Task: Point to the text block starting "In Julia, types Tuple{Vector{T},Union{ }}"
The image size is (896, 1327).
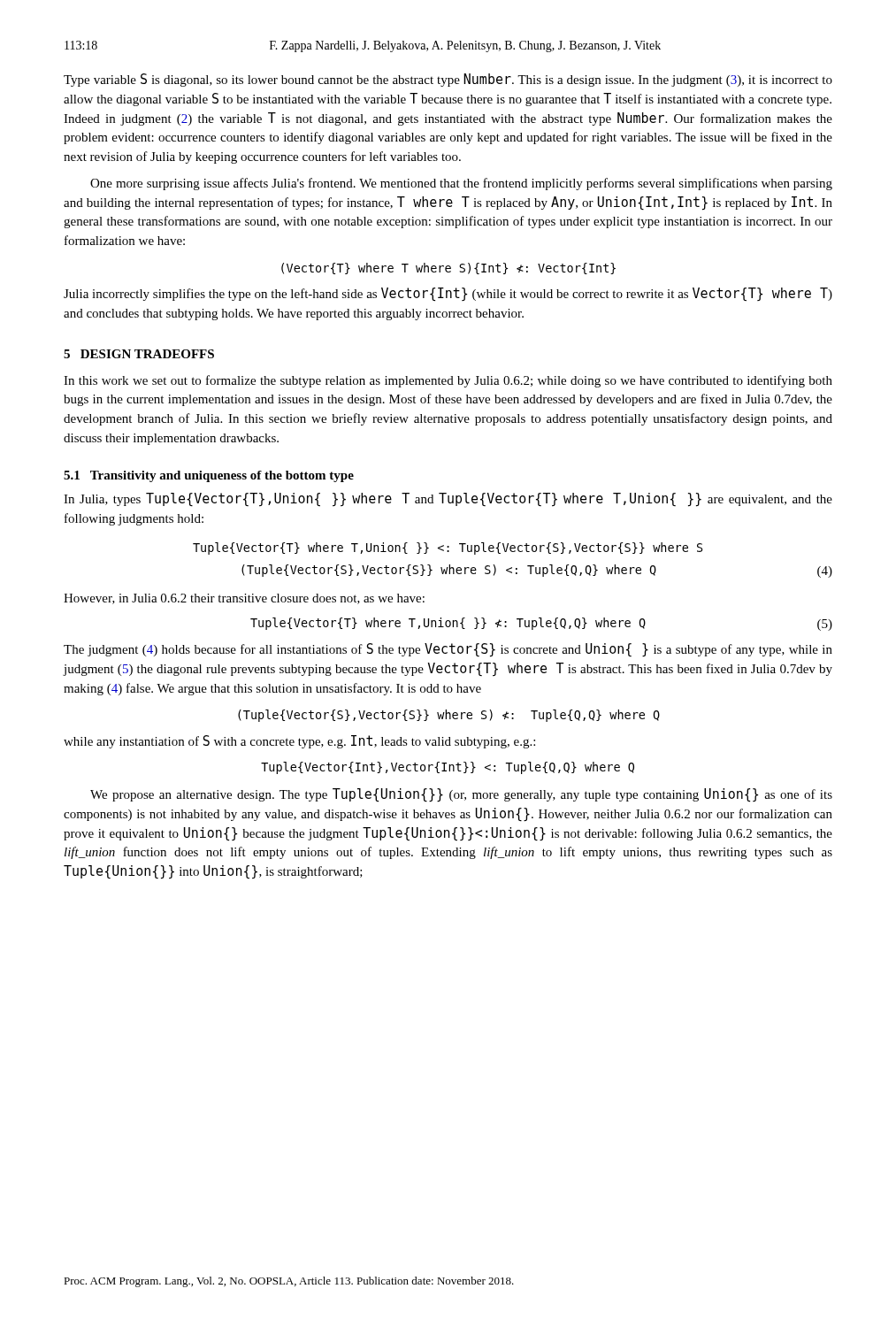Action: pos(448,510)
